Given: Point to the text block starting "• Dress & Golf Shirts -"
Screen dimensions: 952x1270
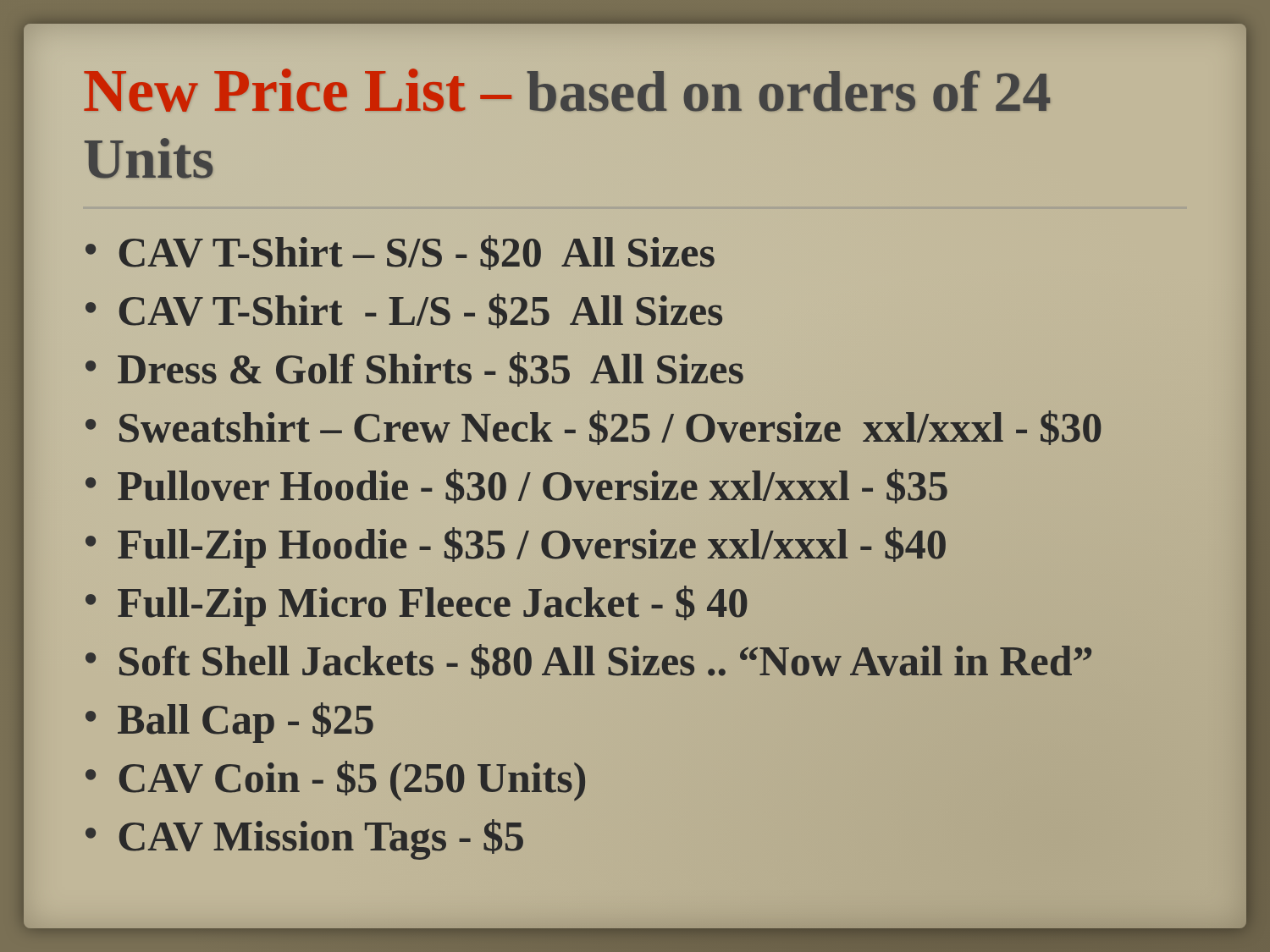Looking at the screenshot, I should tap(414, 370).
